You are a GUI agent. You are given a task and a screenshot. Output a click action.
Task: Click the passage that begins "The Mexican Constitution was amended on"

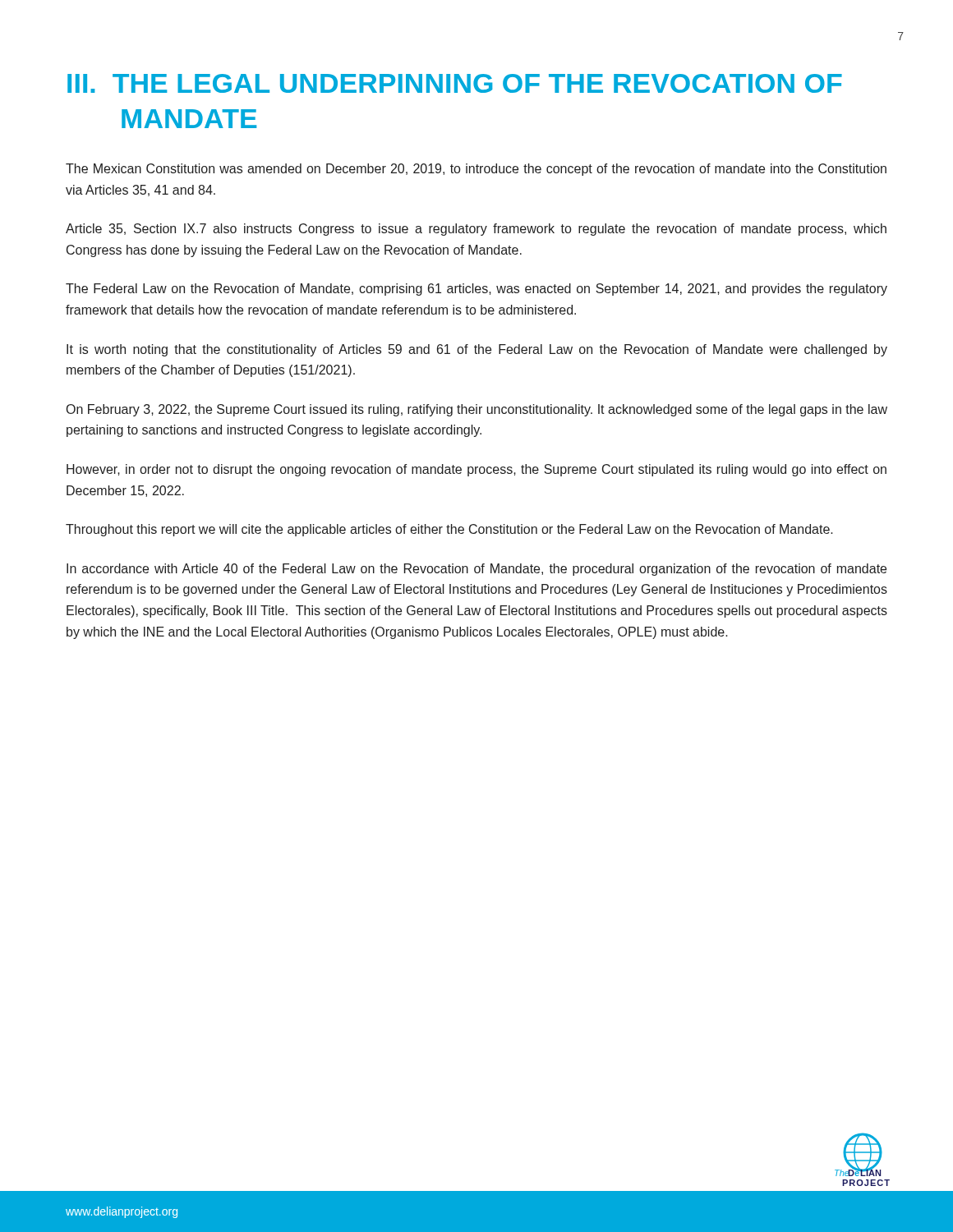pos(476,179)
